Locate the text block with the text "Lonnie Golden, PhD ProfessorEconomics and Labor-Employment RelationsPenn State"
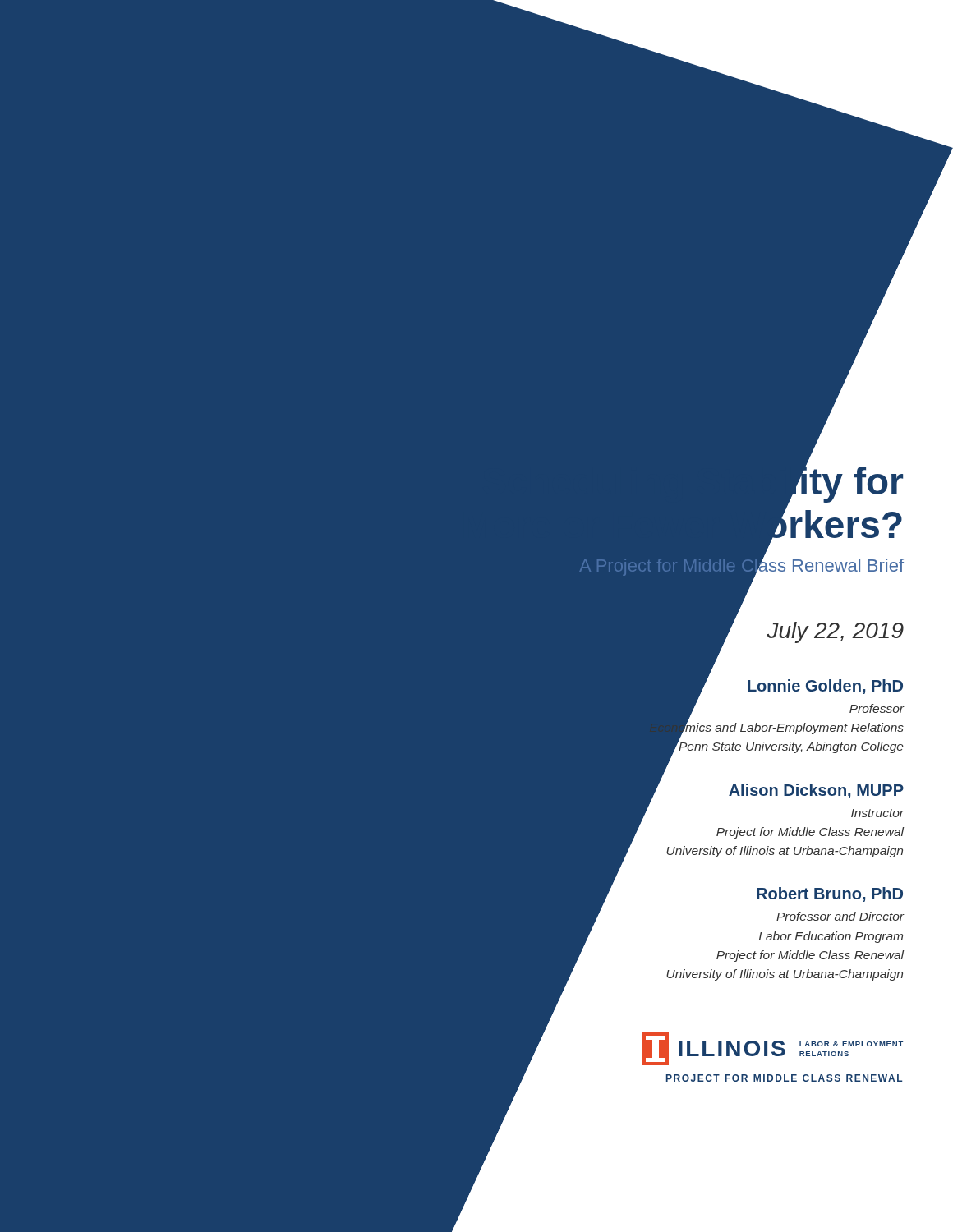The height and width of the screenshot is (1232, 953). (674, 716)
